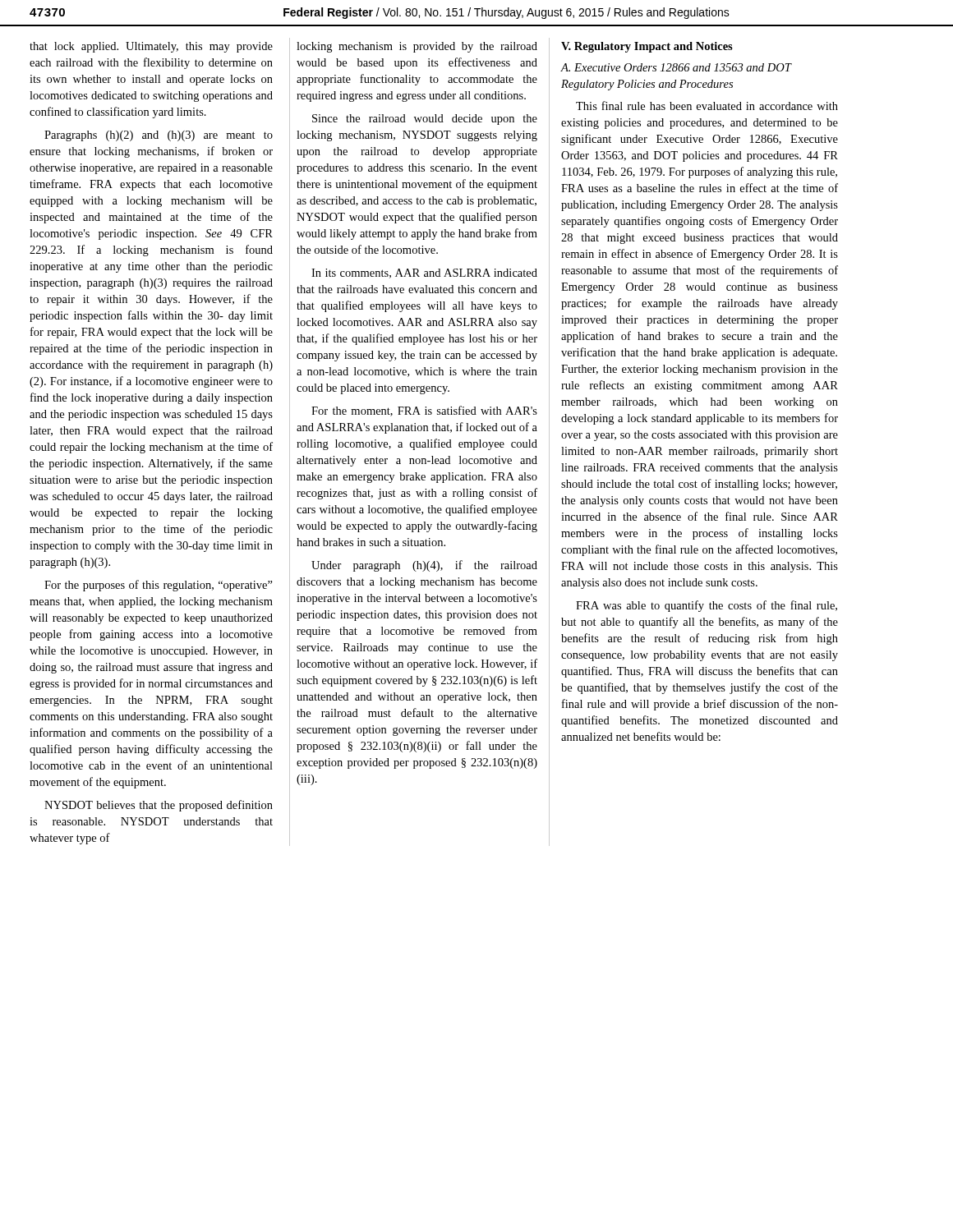This screenshot has width=953, height=1232.
Task: Find the element starting "This final rule has been evaluated"
Action: point(700,421)
